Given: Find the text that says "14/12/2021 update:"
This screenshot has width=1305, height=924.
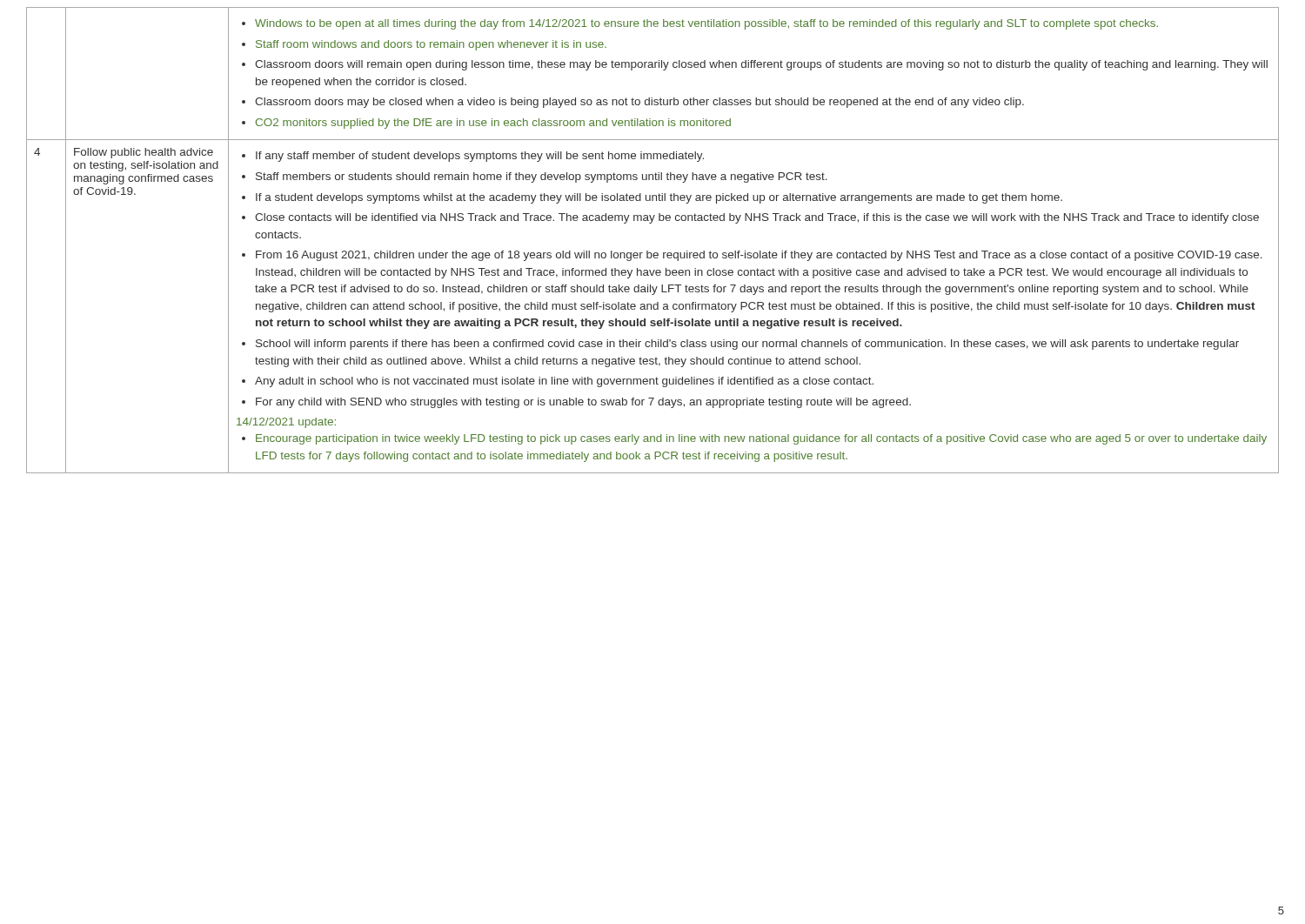Looking at the screenshot, I should pyautogui.click(x=286, y=422).
